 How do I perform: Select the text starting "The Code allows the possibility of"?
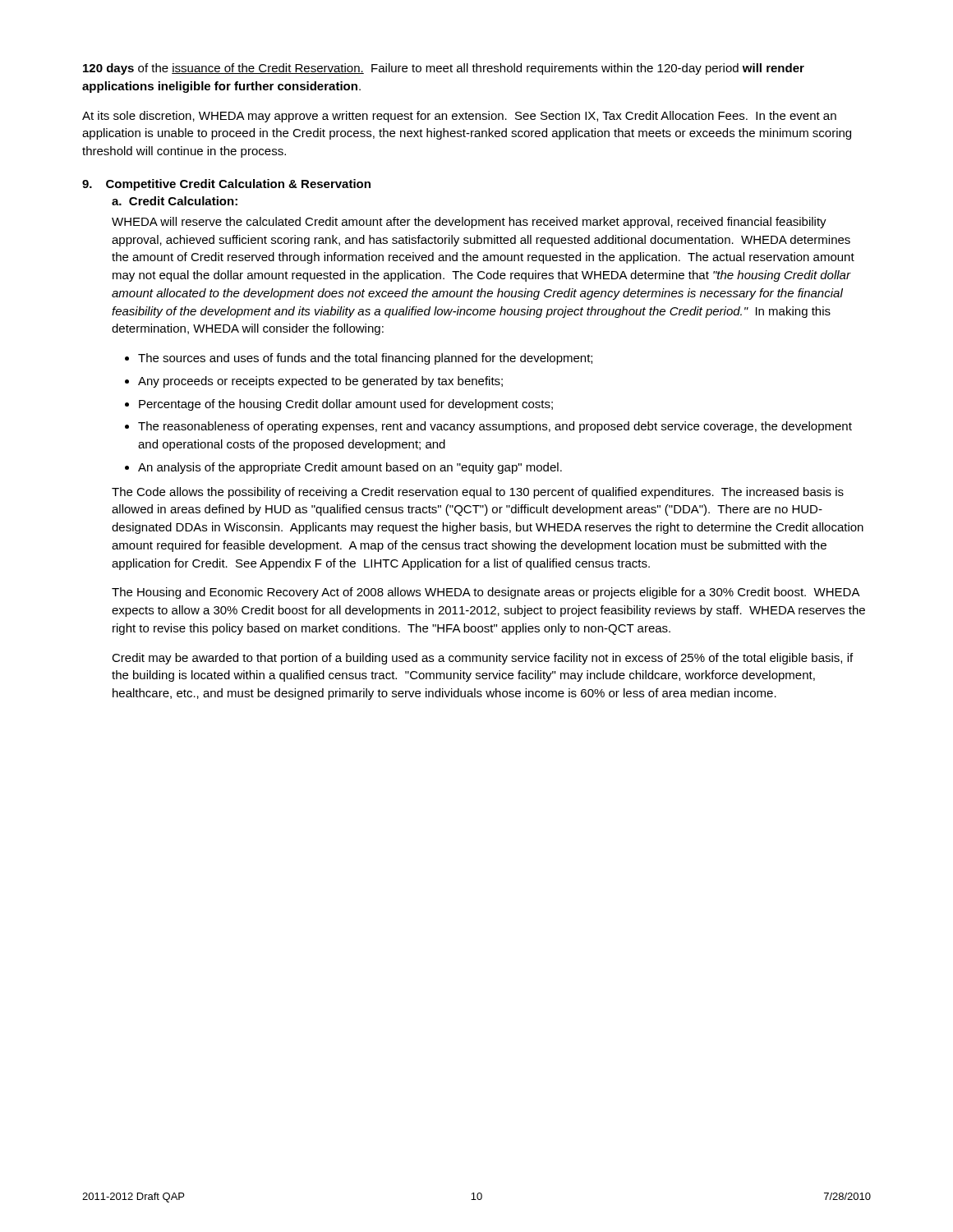(488, 527)
